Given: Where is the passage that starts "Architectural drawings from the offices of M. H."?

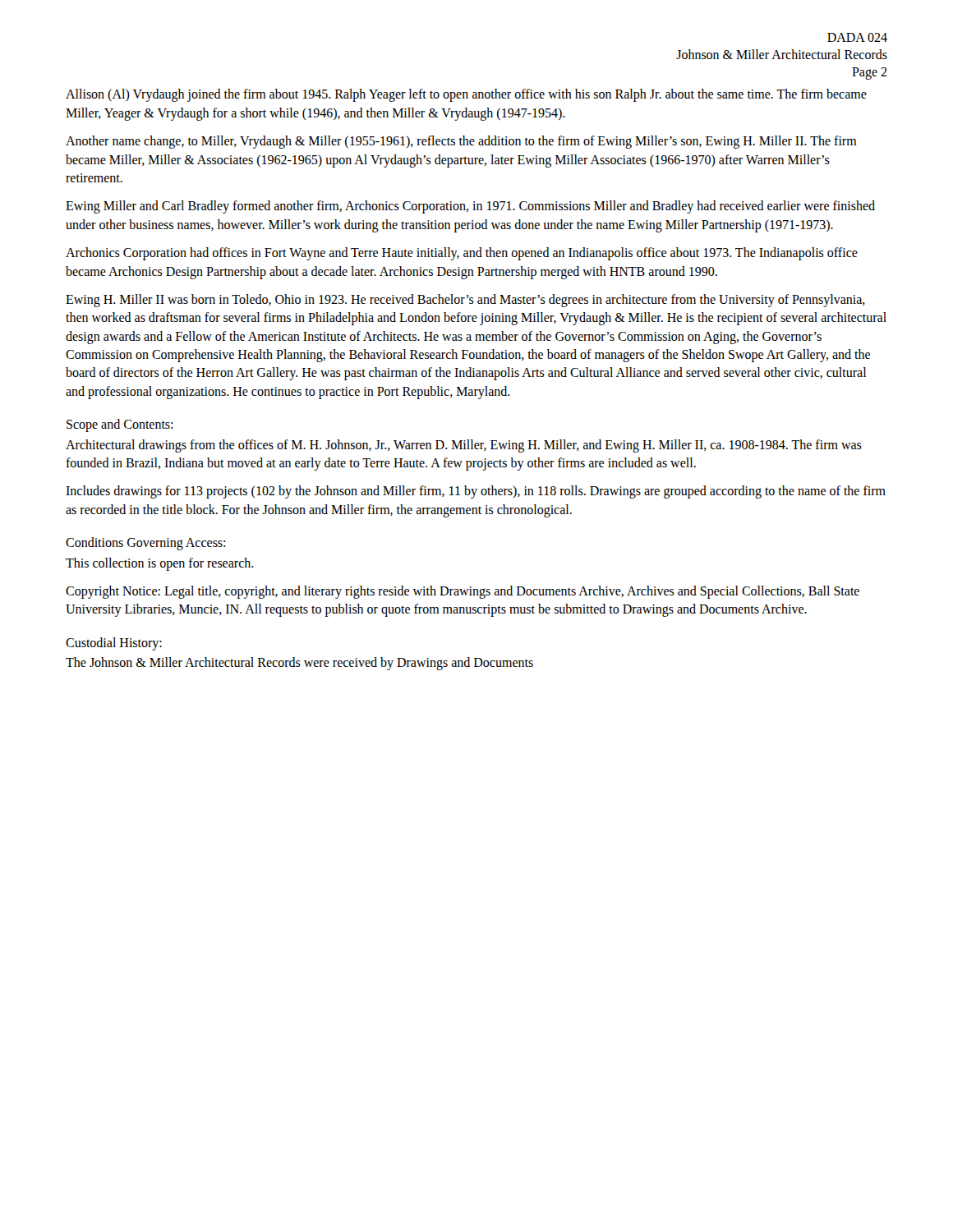Looking at the screenshot, I should pos(476,454).
